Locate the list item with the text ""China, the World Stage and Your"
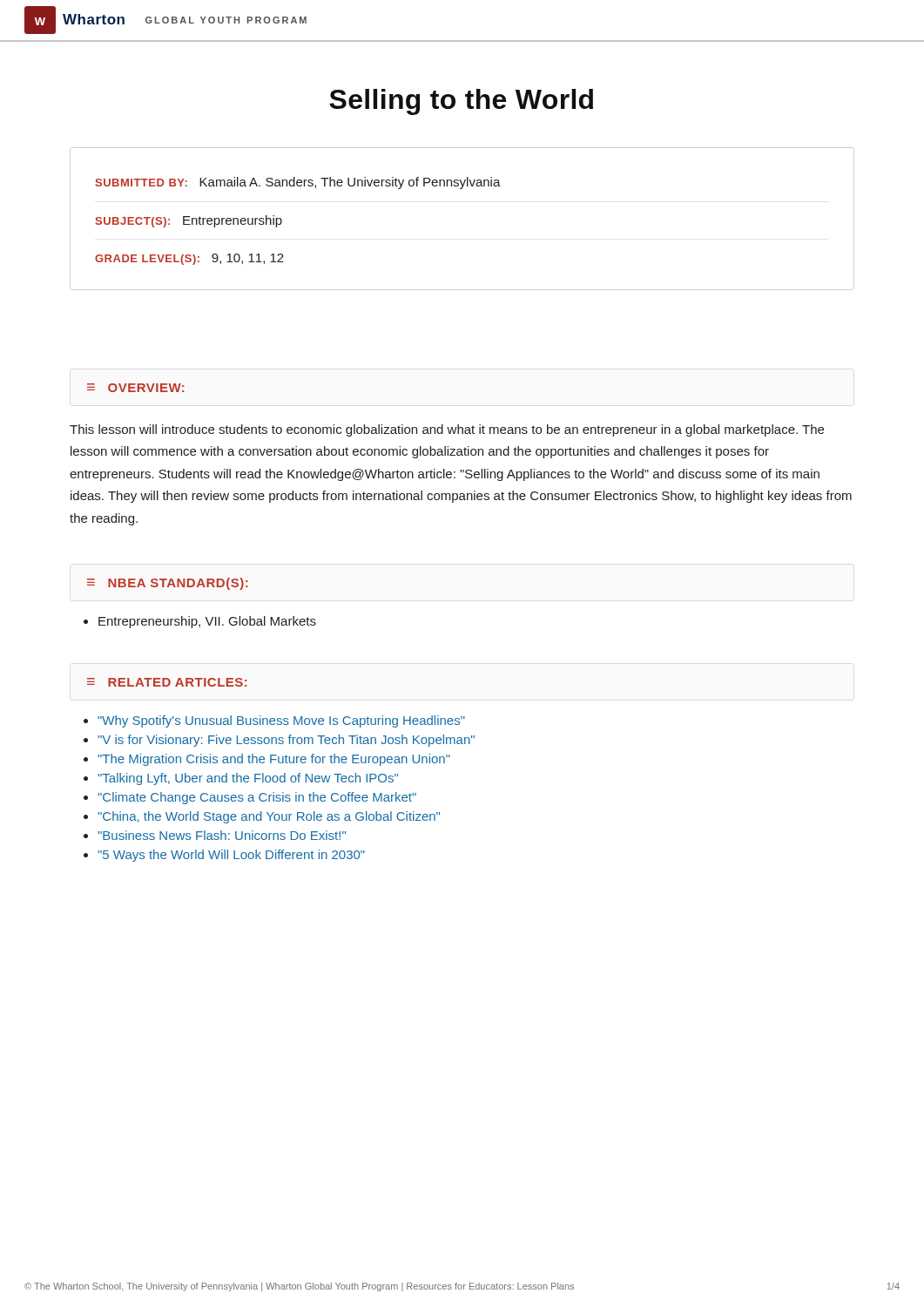 tap(269, 816)
